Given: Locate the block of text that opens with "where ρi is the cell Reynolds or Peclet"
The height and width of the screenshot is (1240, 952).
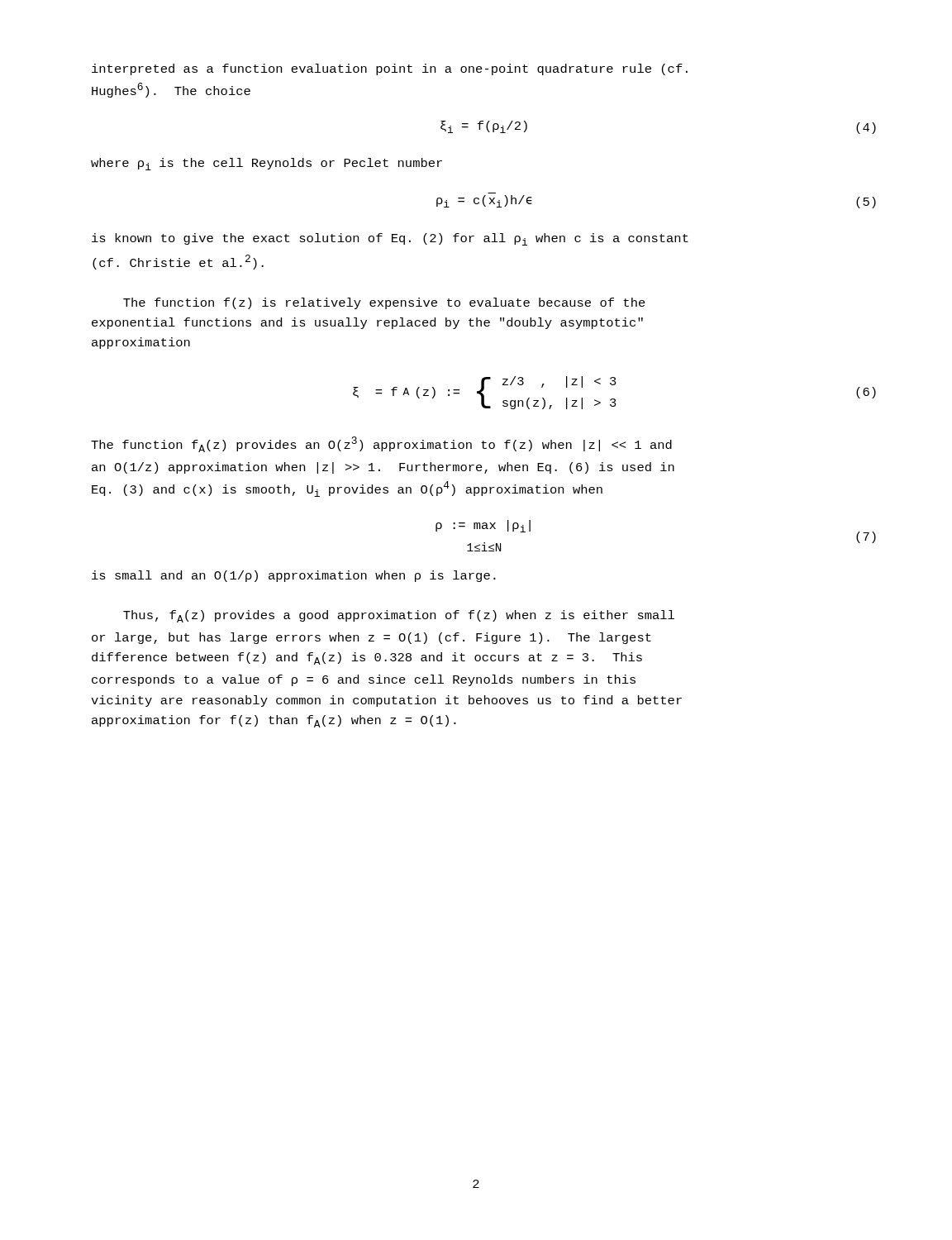Looking at the screenshot, I should (x=267, y=165).
